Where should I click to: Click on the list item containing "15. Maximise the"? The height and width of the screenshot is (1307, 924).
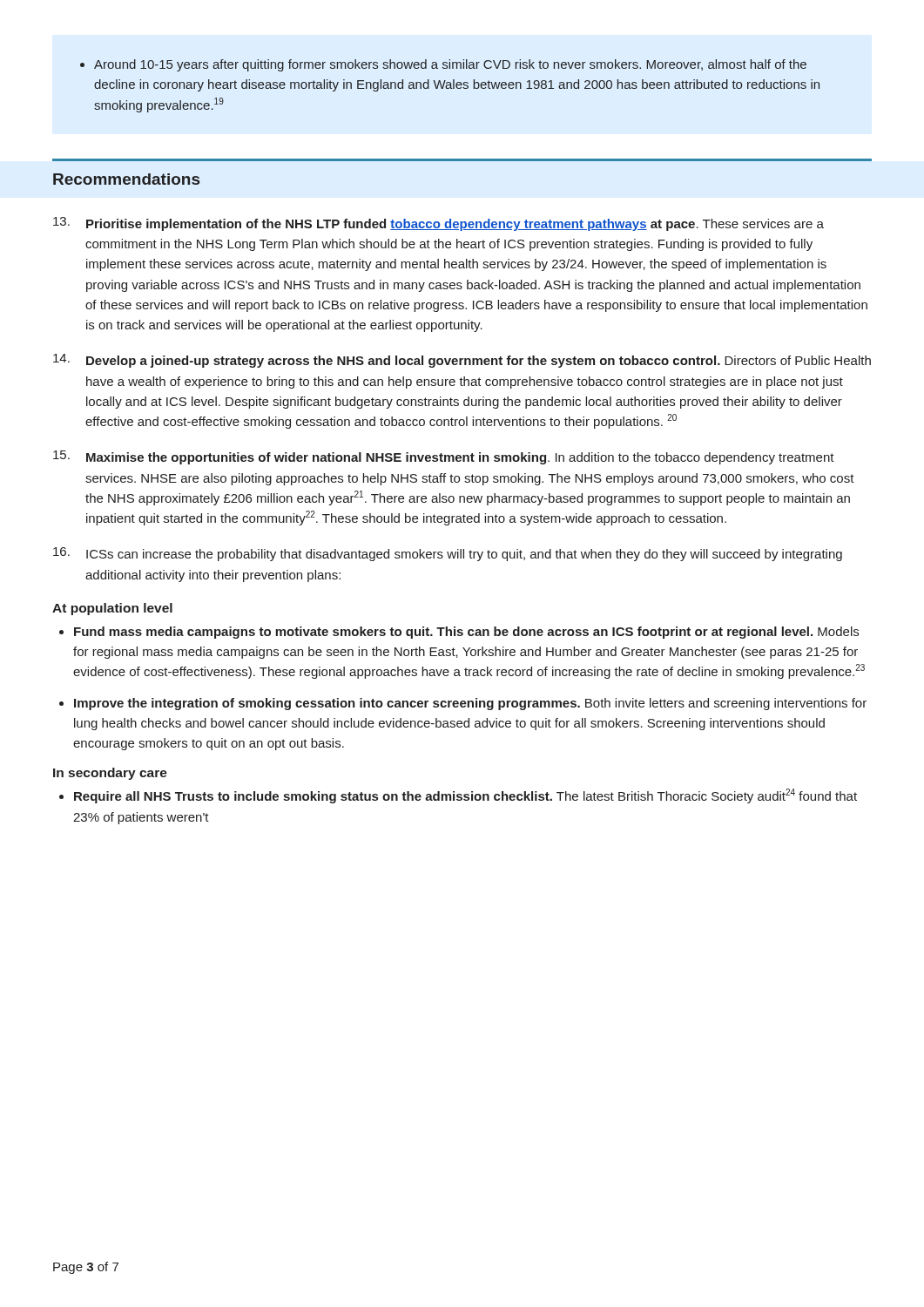(462, 488)
